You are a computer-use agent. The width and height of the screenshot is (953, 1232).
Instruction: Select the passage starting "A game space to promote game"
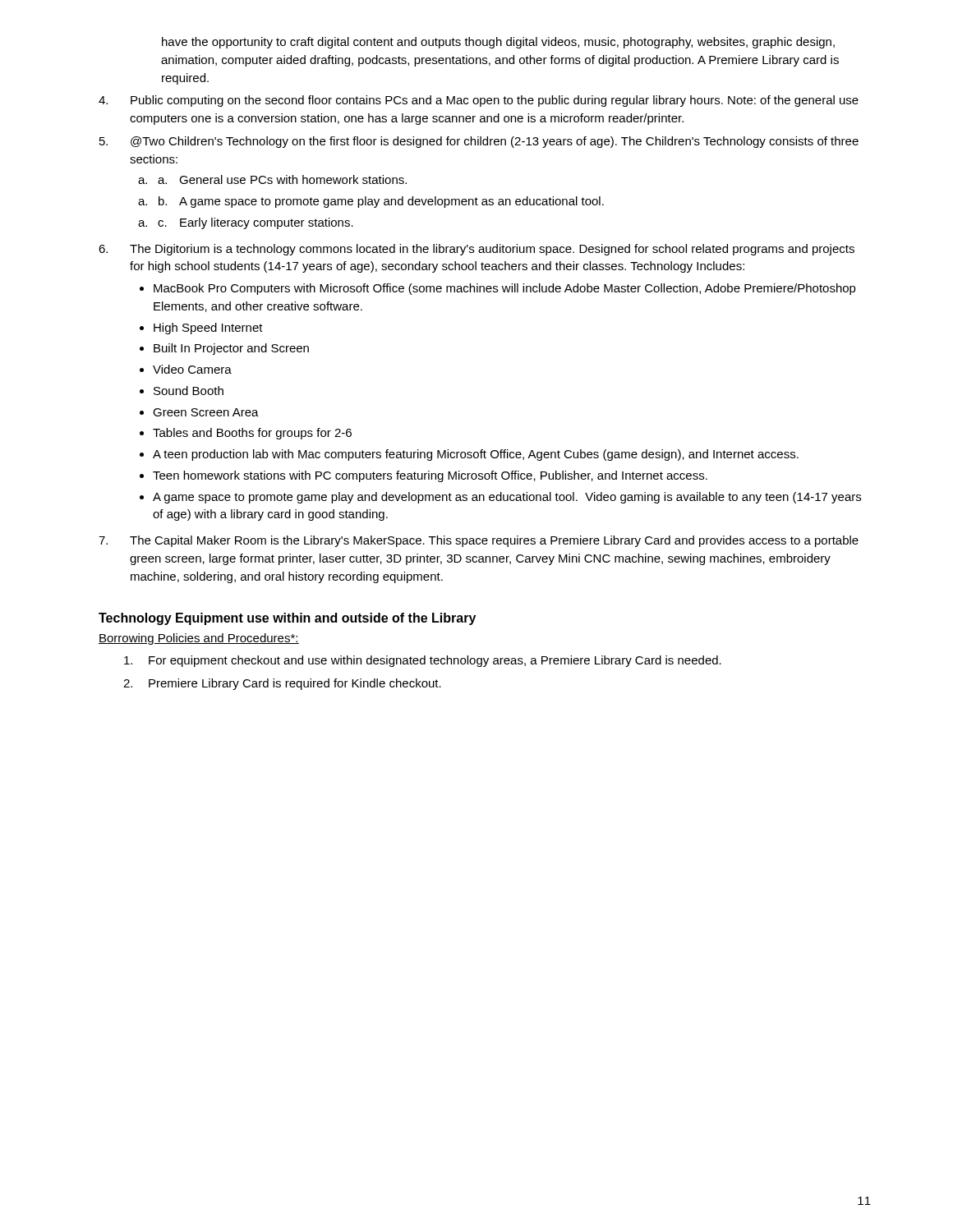(507, 505)
